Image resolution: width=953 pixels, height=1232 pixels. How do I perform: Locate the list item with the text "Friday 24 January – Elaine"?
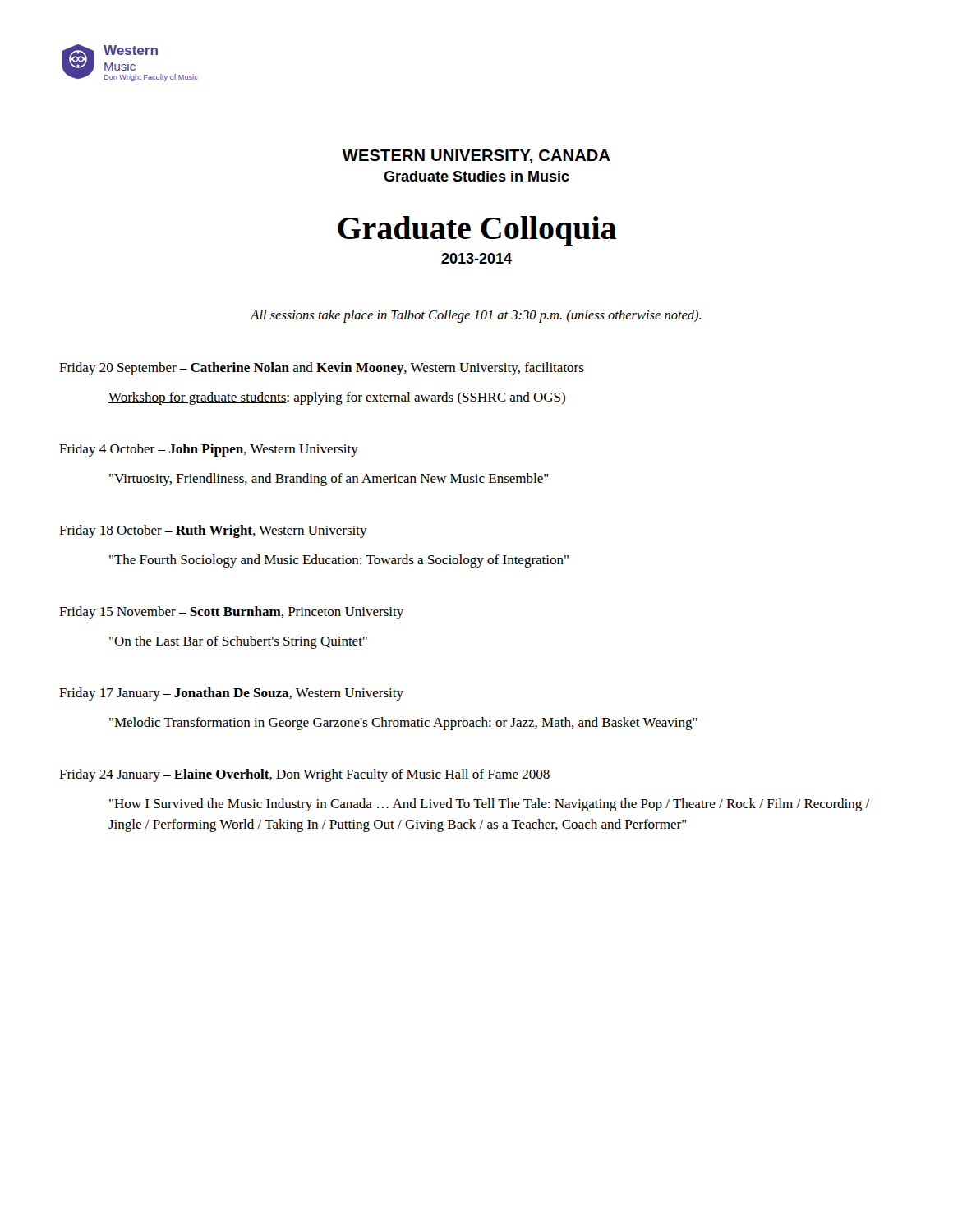coord(476,799)
